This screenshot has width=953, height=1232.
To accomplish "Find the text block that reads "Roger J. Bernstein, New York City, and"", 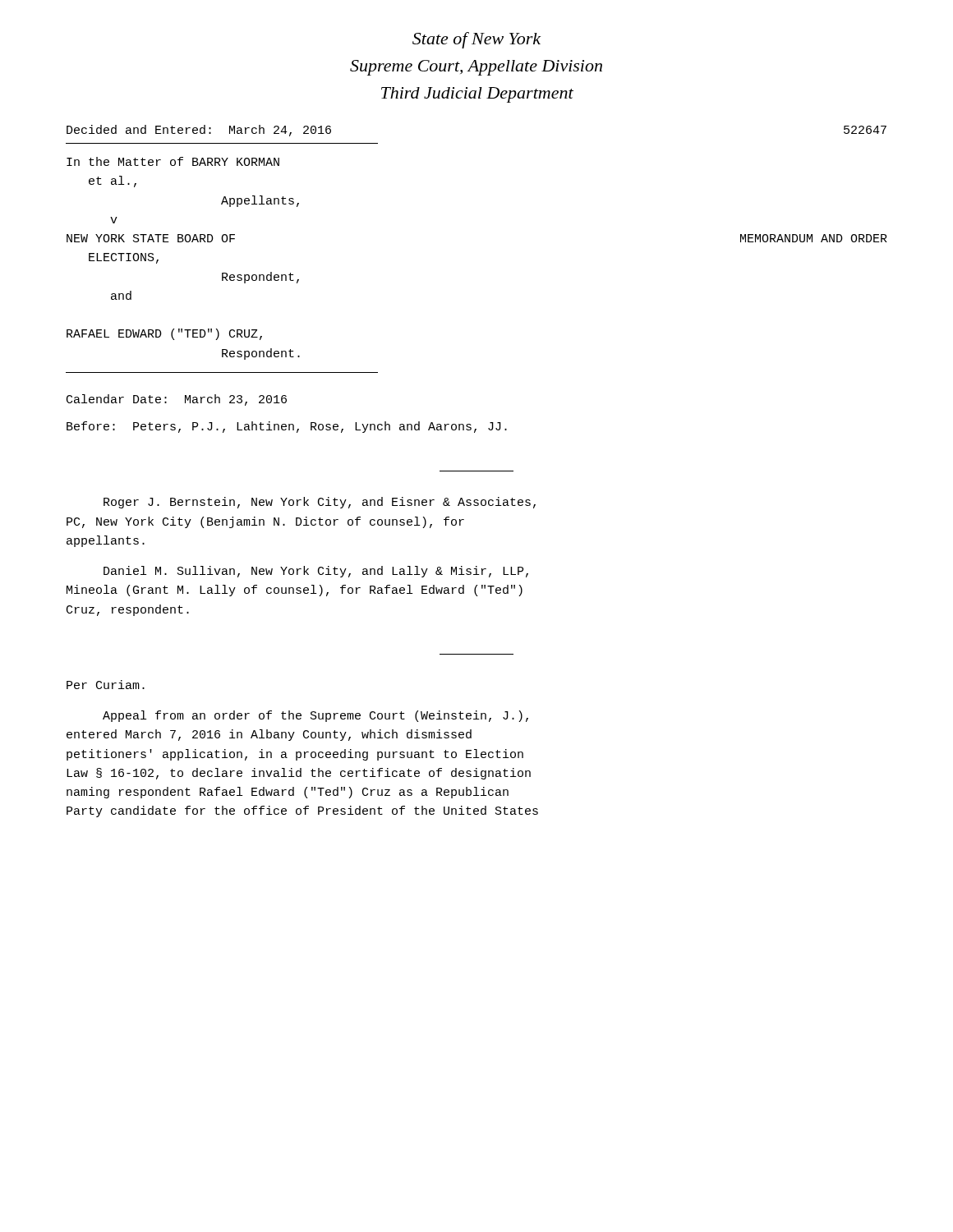I will click(x=302, y=522).
